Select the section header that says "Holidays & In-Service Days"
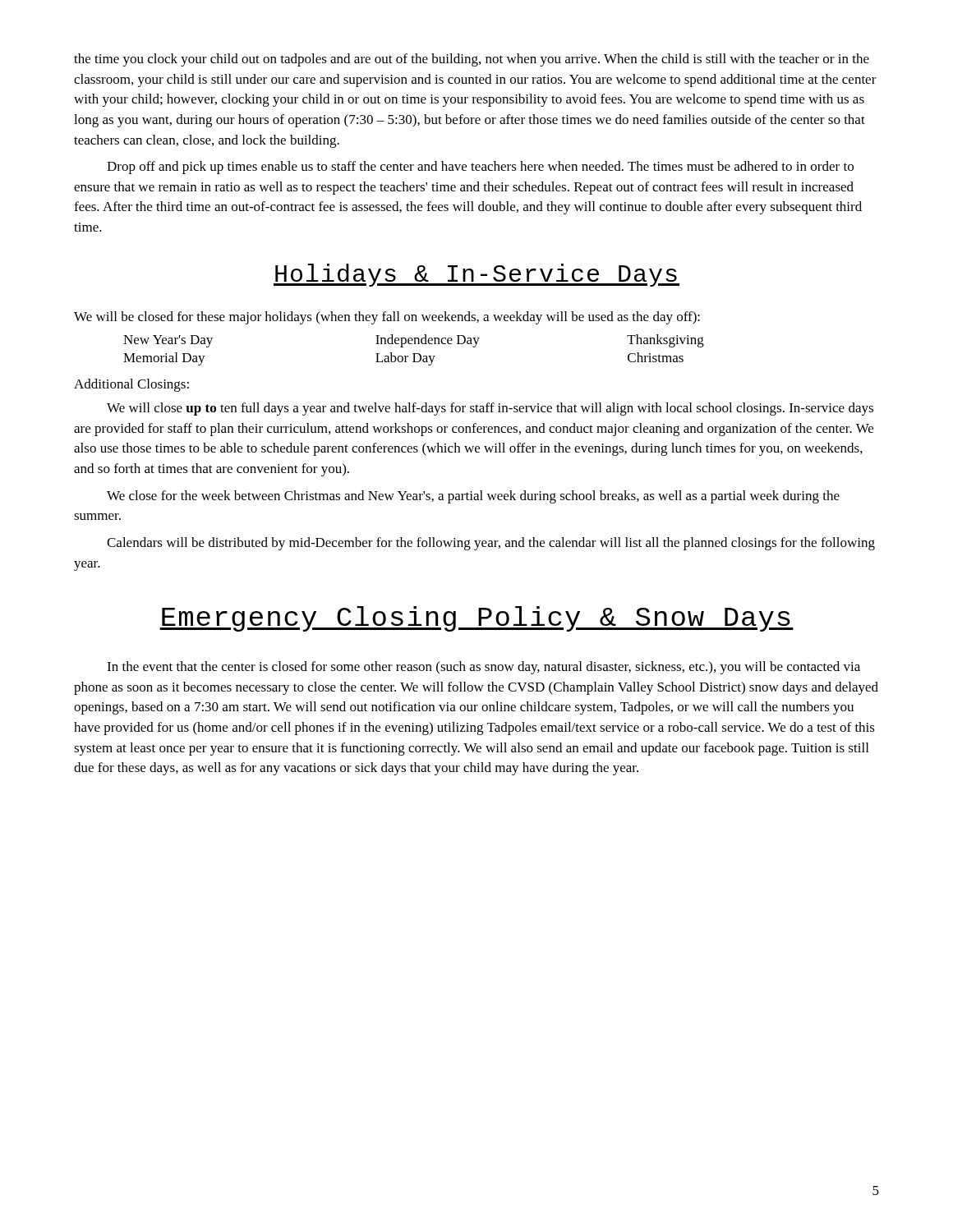953x1232 pixels. [x=476, y=275]
